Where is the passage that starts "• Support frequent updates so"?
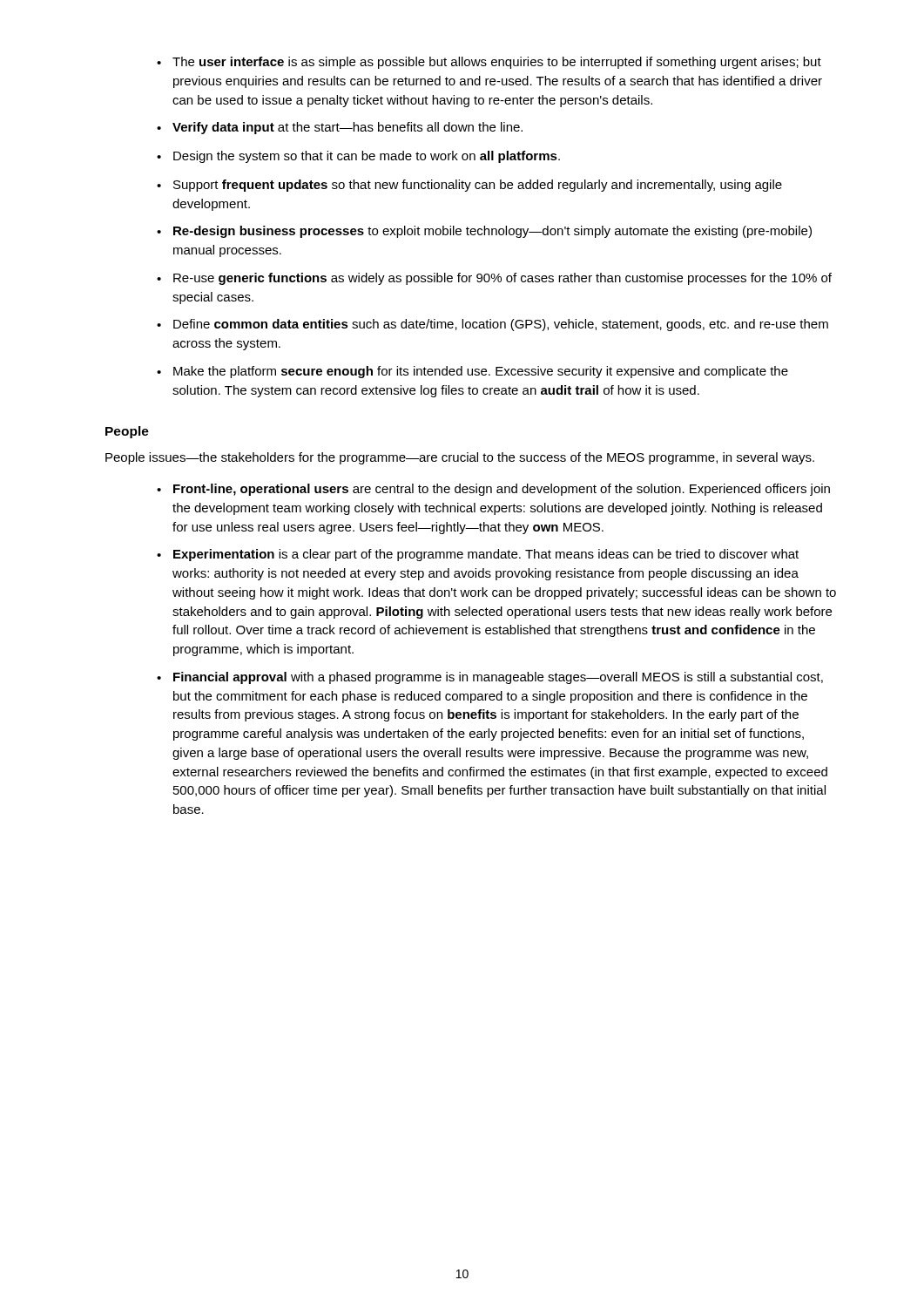 tap(497, 194)
